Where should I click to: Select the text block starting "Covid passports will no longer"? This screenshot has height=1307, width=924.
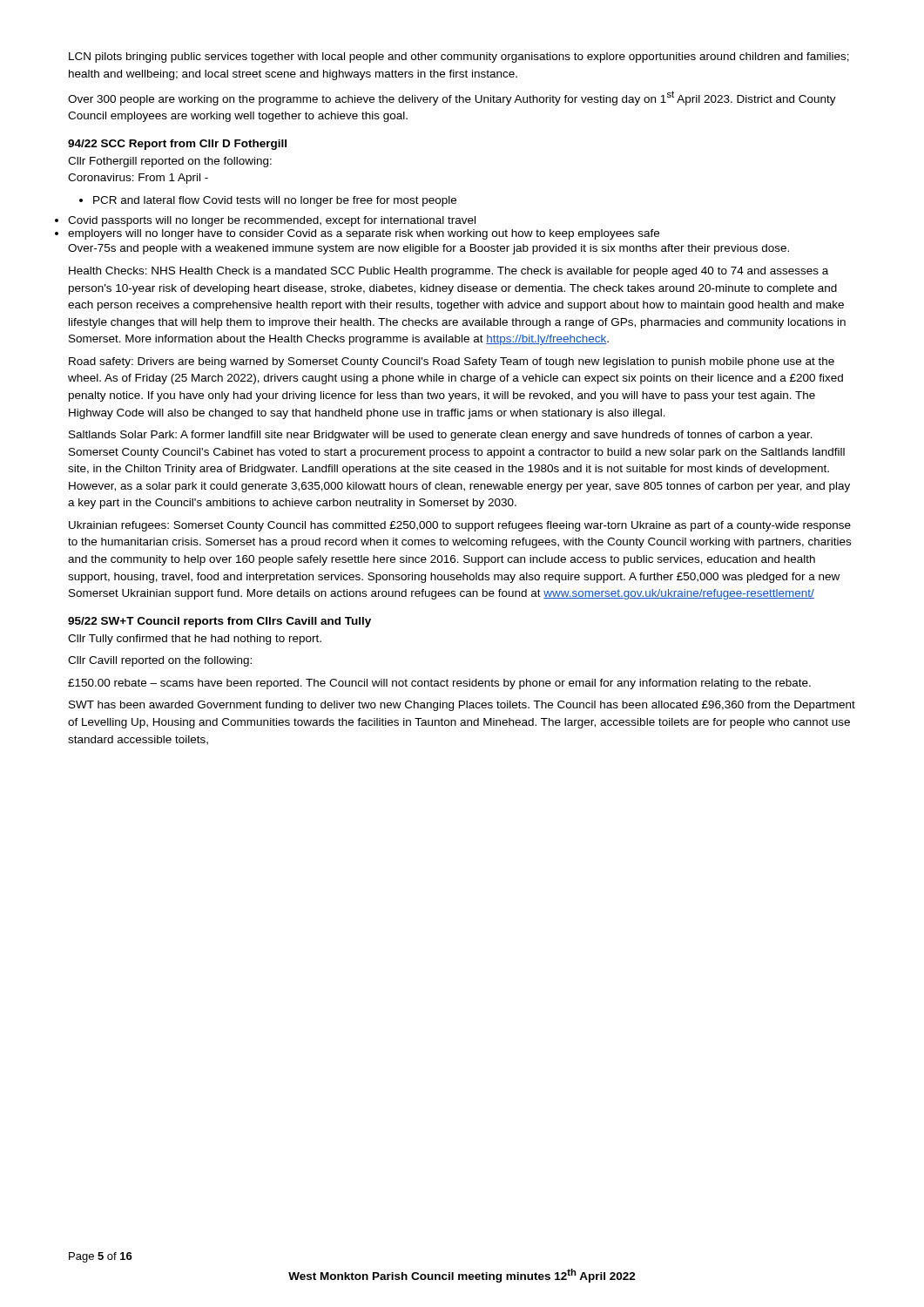(462, 220)
